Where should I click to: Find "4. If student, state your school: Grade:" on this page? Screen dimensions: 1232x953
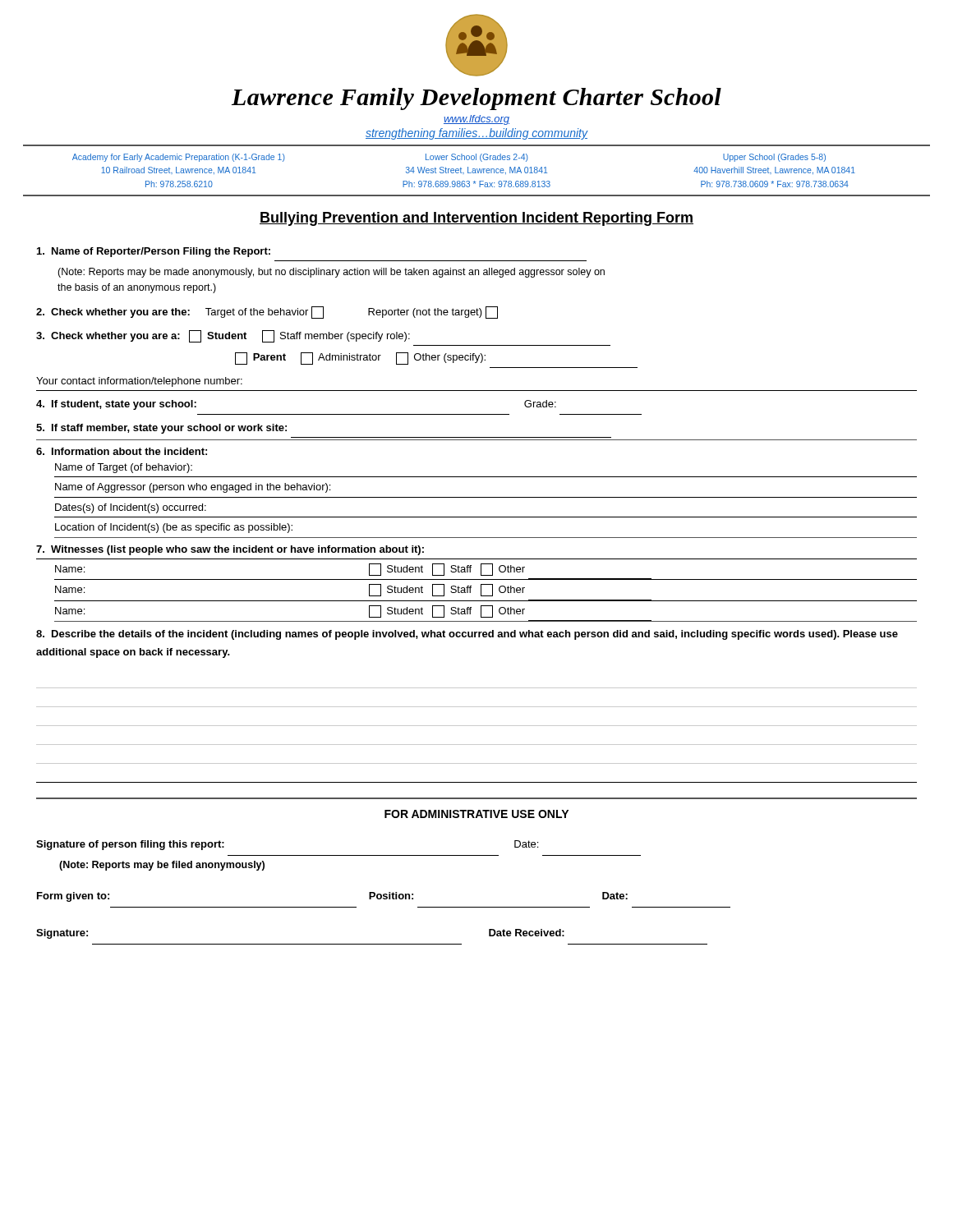[x=339, y=404]
